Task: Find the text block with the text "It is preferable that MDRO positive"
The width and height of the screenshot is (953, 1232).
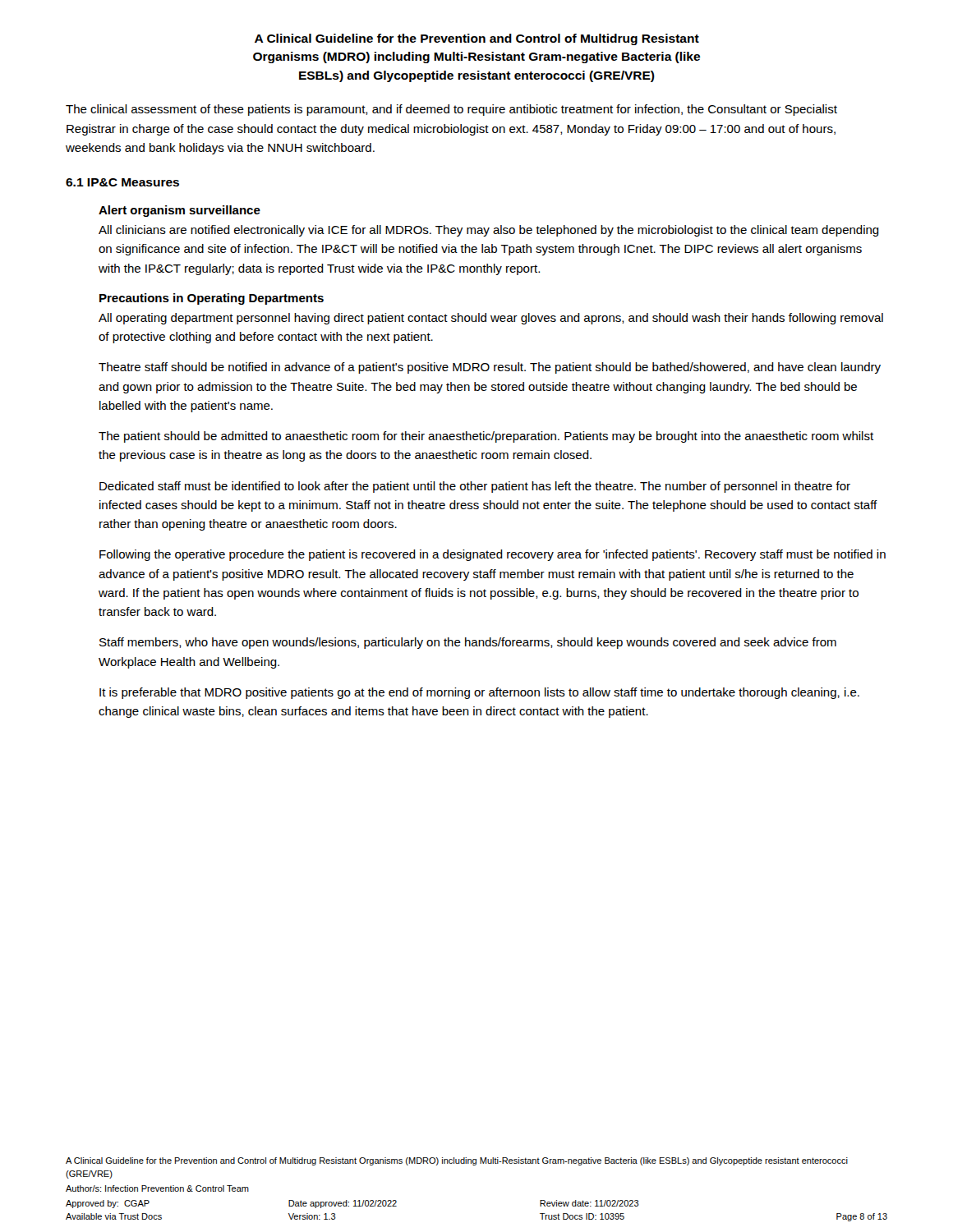Action: (479, 701)
